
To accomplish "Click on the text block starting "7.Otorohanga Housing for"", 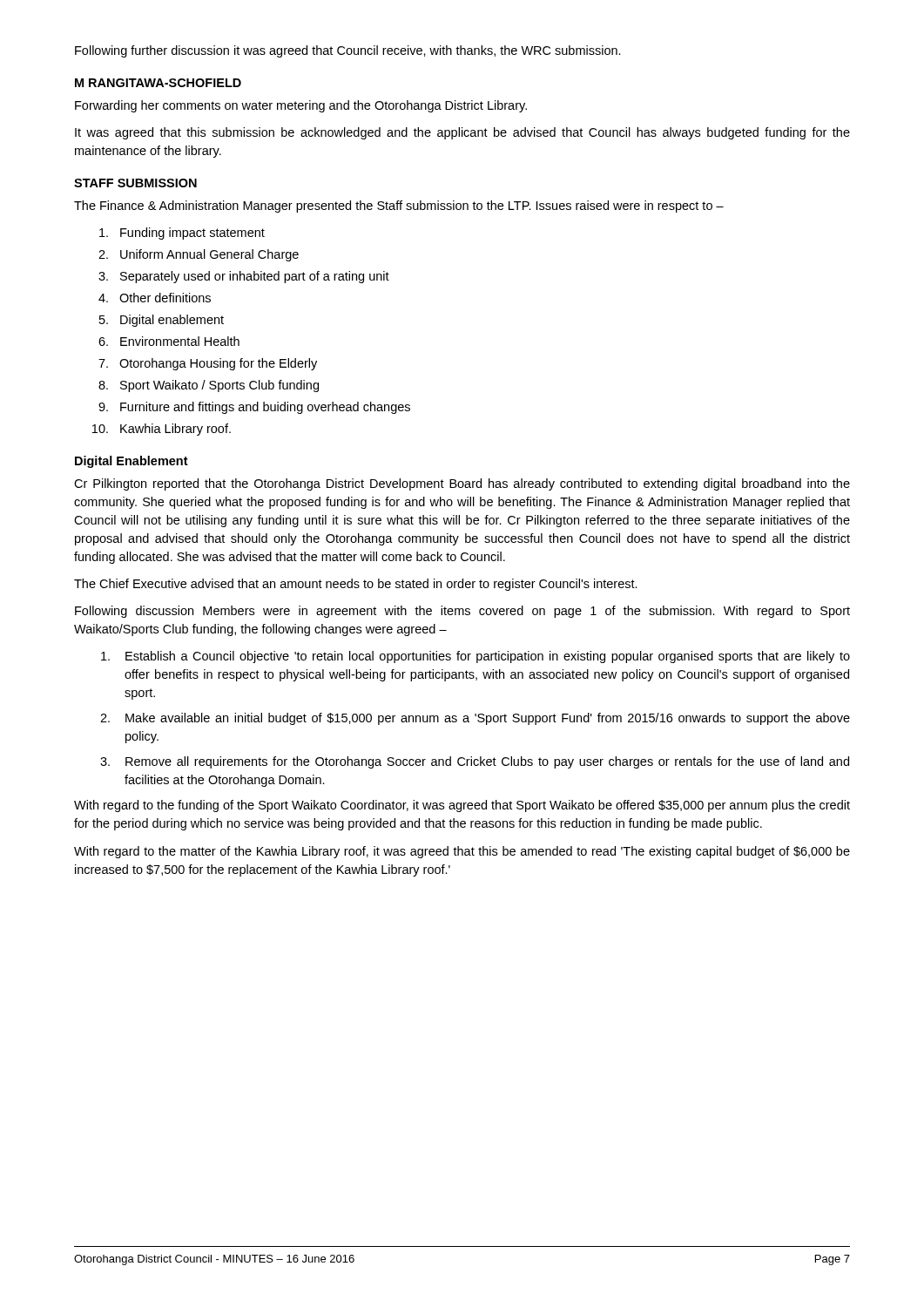I will pos(208,364).
